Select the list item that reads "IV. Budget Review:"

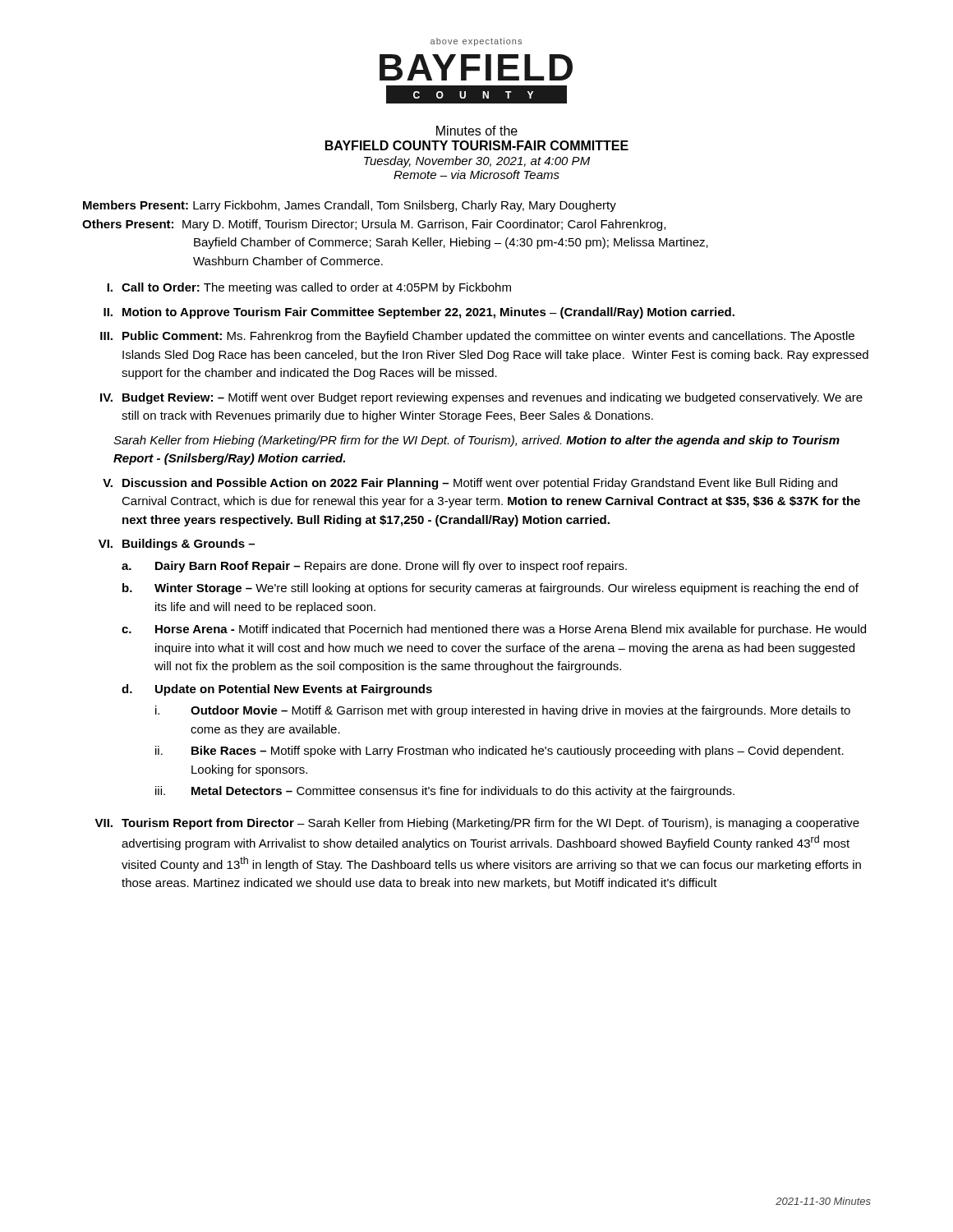coord(476,407)
